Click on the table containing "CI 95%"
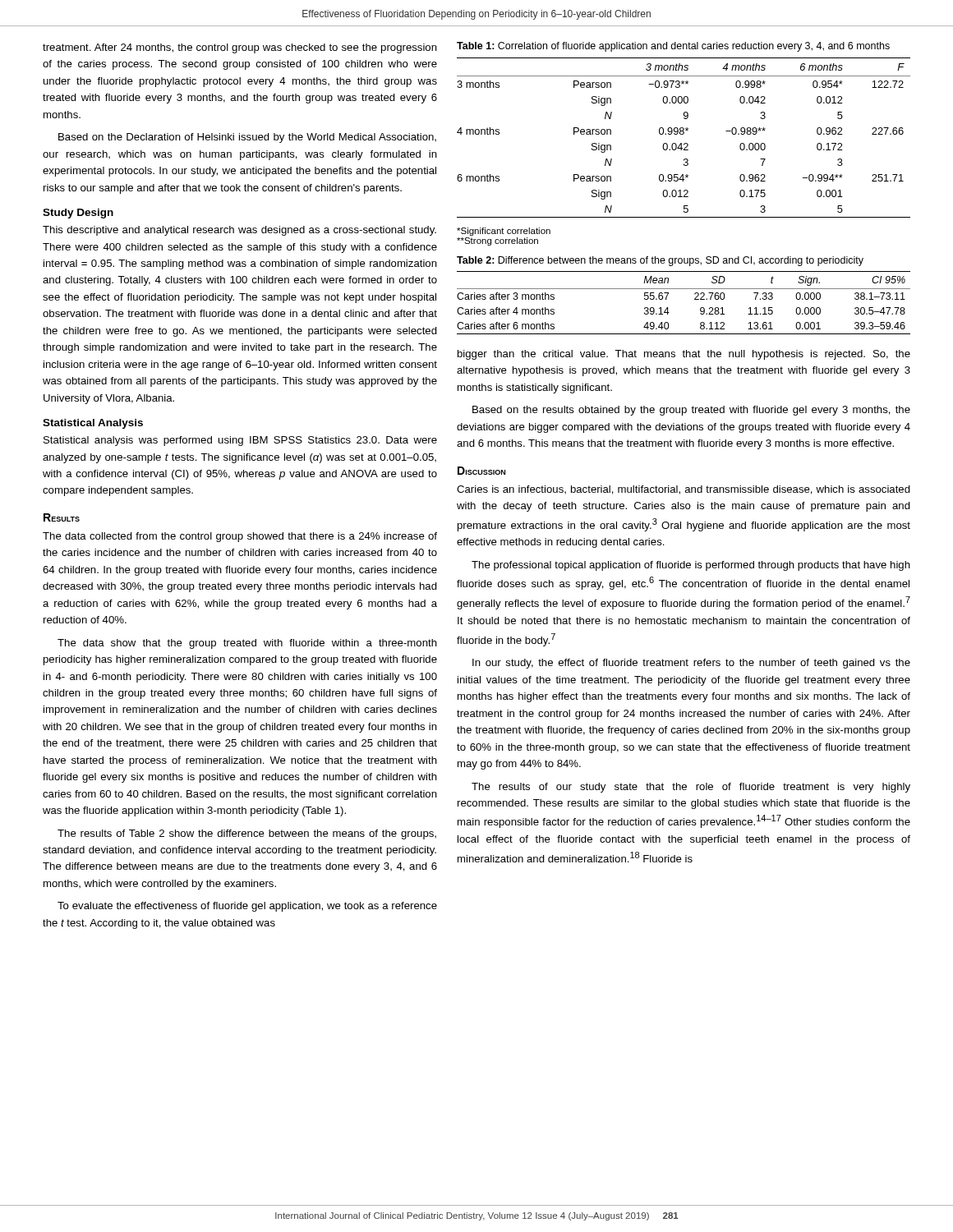This screenshot has width=953, height=1232. [684, 303]
